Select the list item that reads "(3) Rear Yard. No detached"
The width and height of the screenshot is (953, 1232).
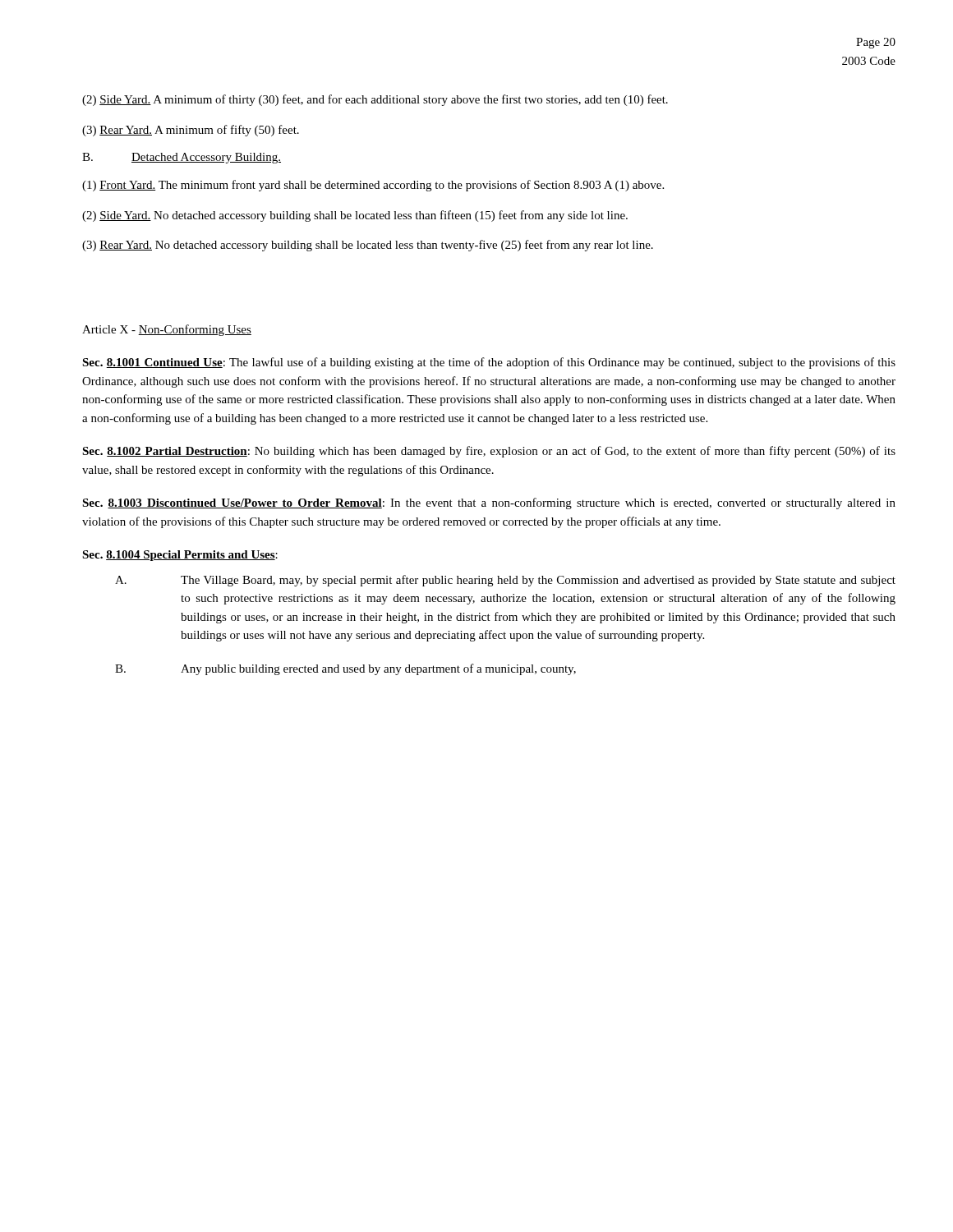pyautogui.click(x=368, y=245)
